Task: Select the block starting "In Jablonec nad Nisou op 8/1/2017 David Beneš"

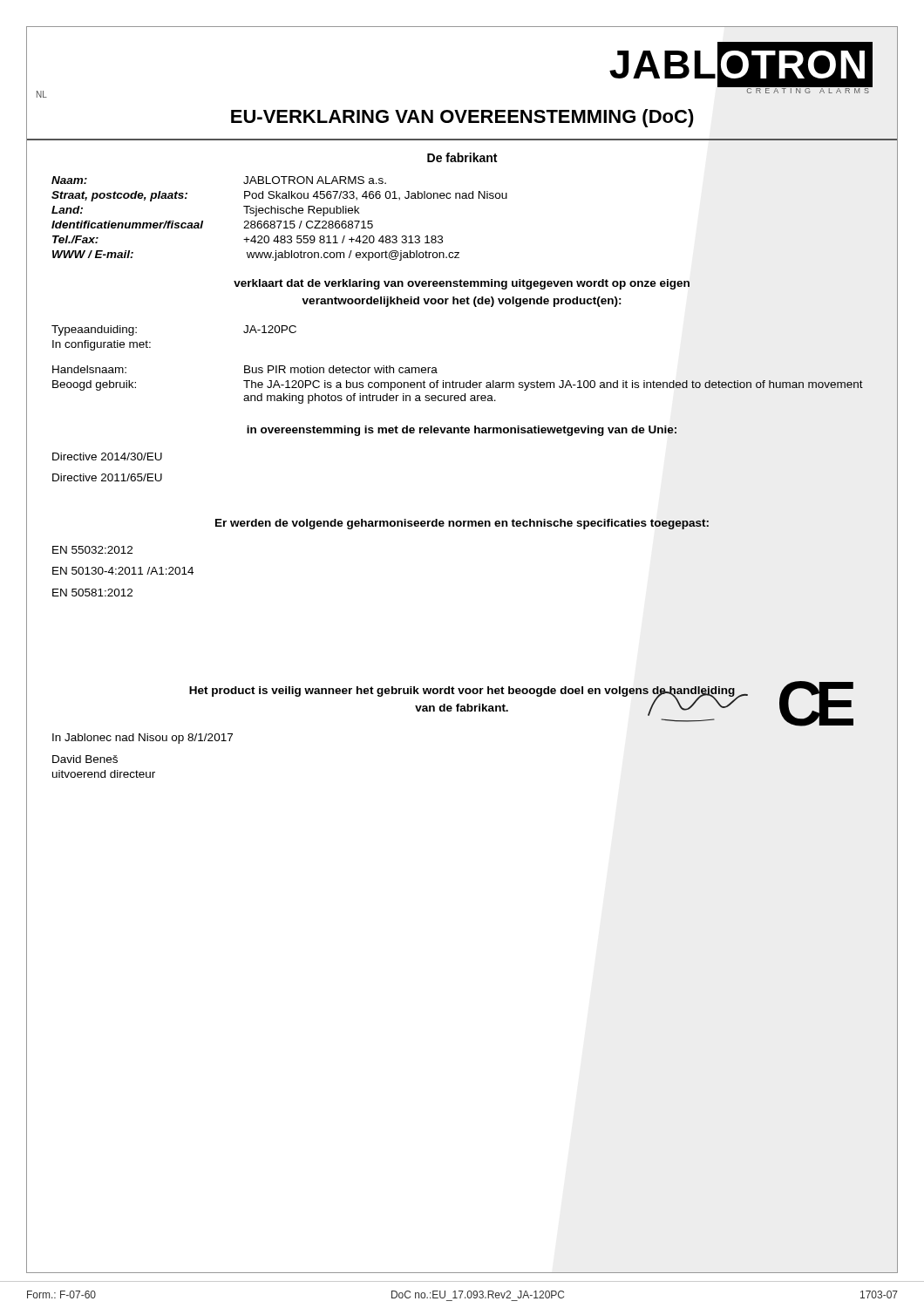Action: click(x=143, y=739)
